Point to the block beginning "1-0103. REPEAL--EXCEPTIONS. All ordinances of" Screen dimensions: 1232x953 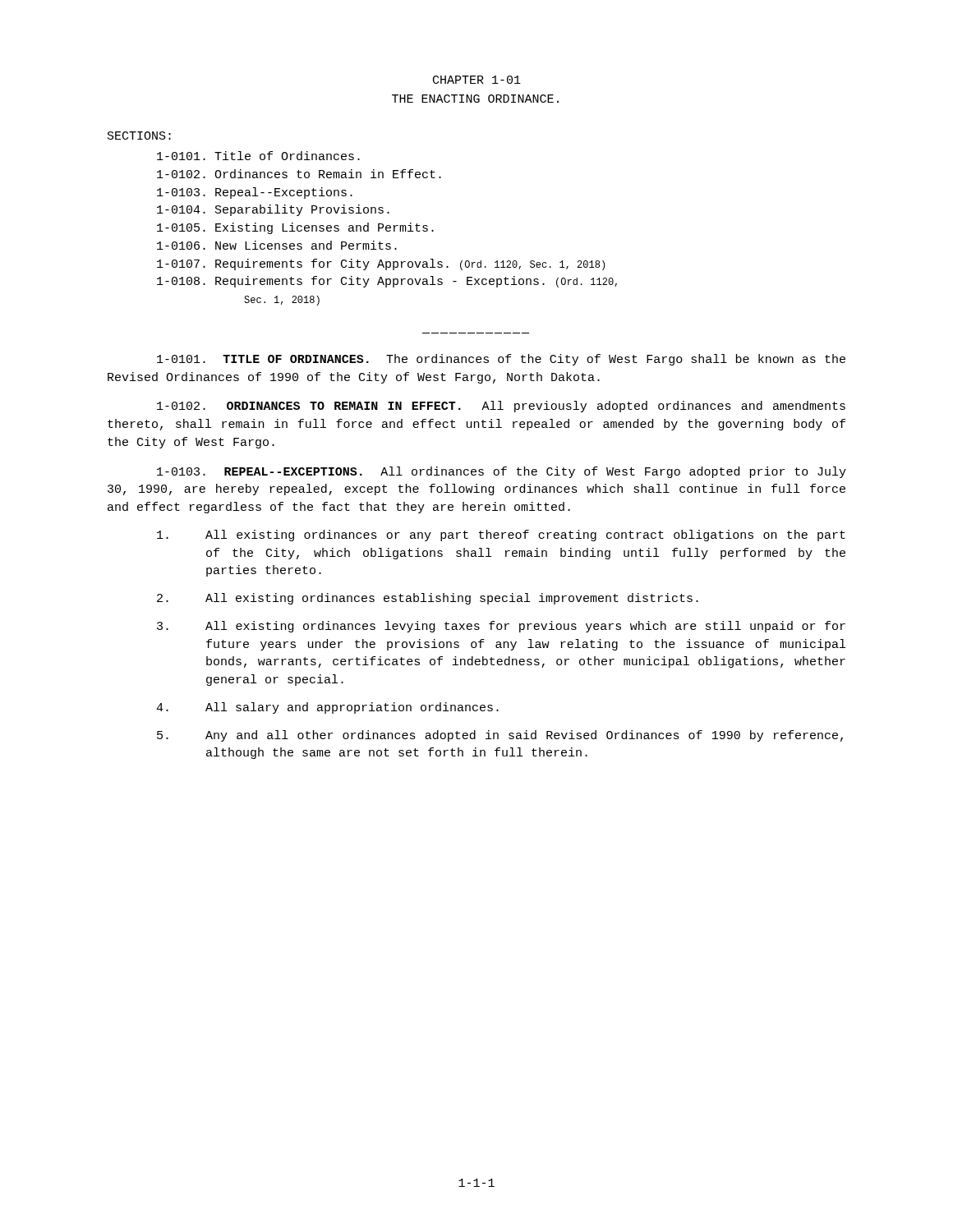click(476, 490)
